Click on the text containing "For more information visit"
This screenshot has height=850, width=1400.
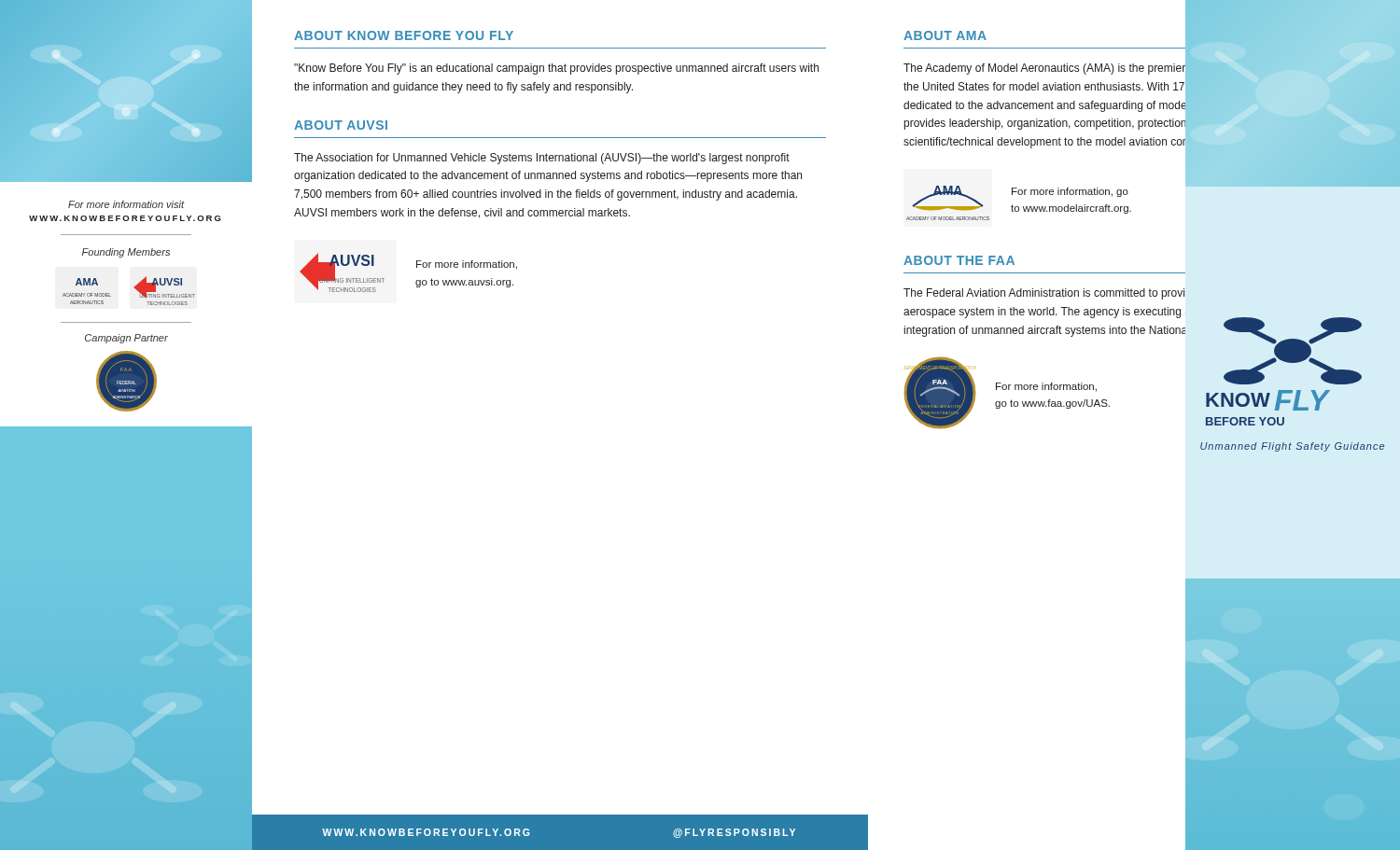pyautogui.click(x=126, y=204)
